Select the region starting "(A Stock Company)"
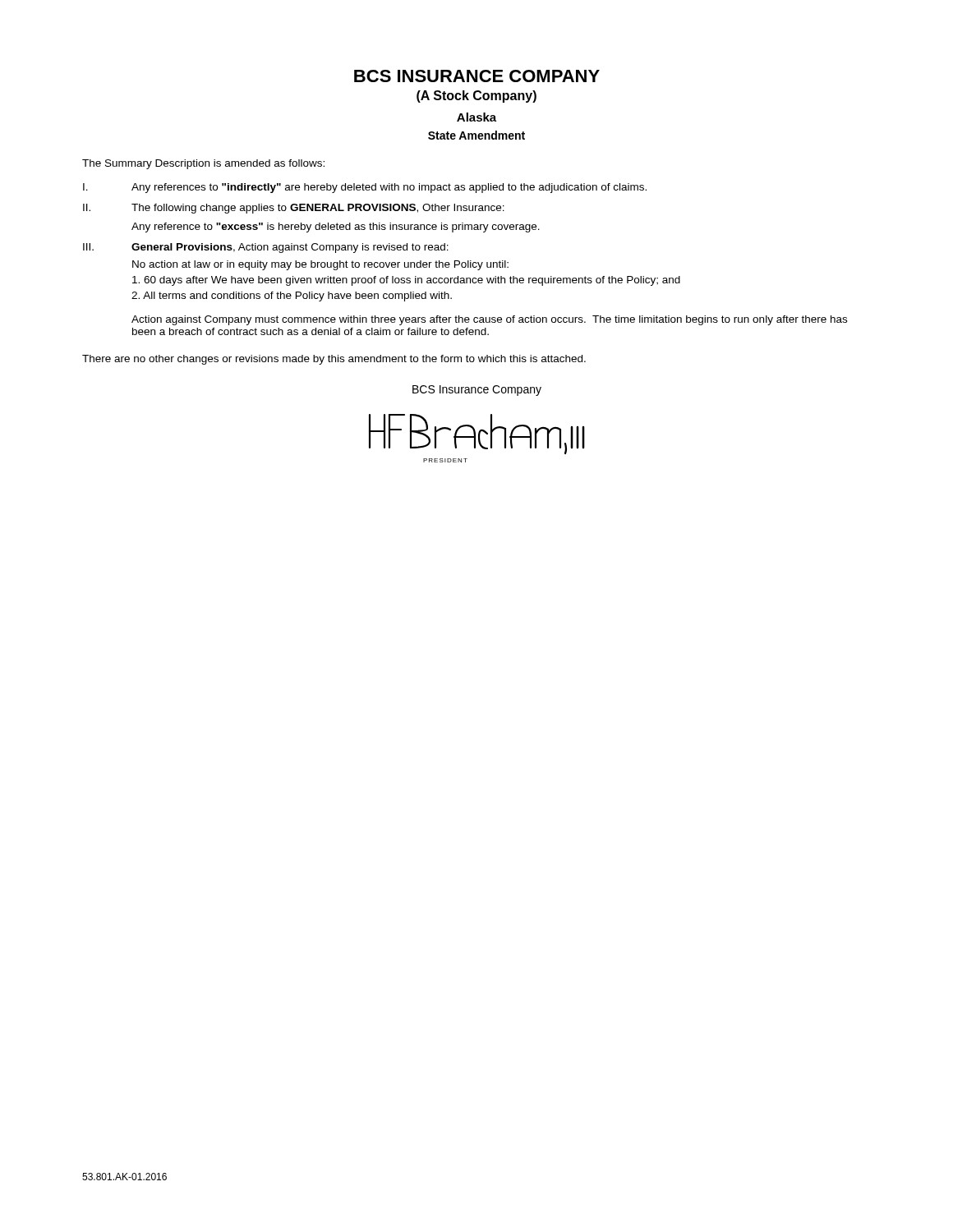Screen dimensions: 1232x953 coord(476,96)
